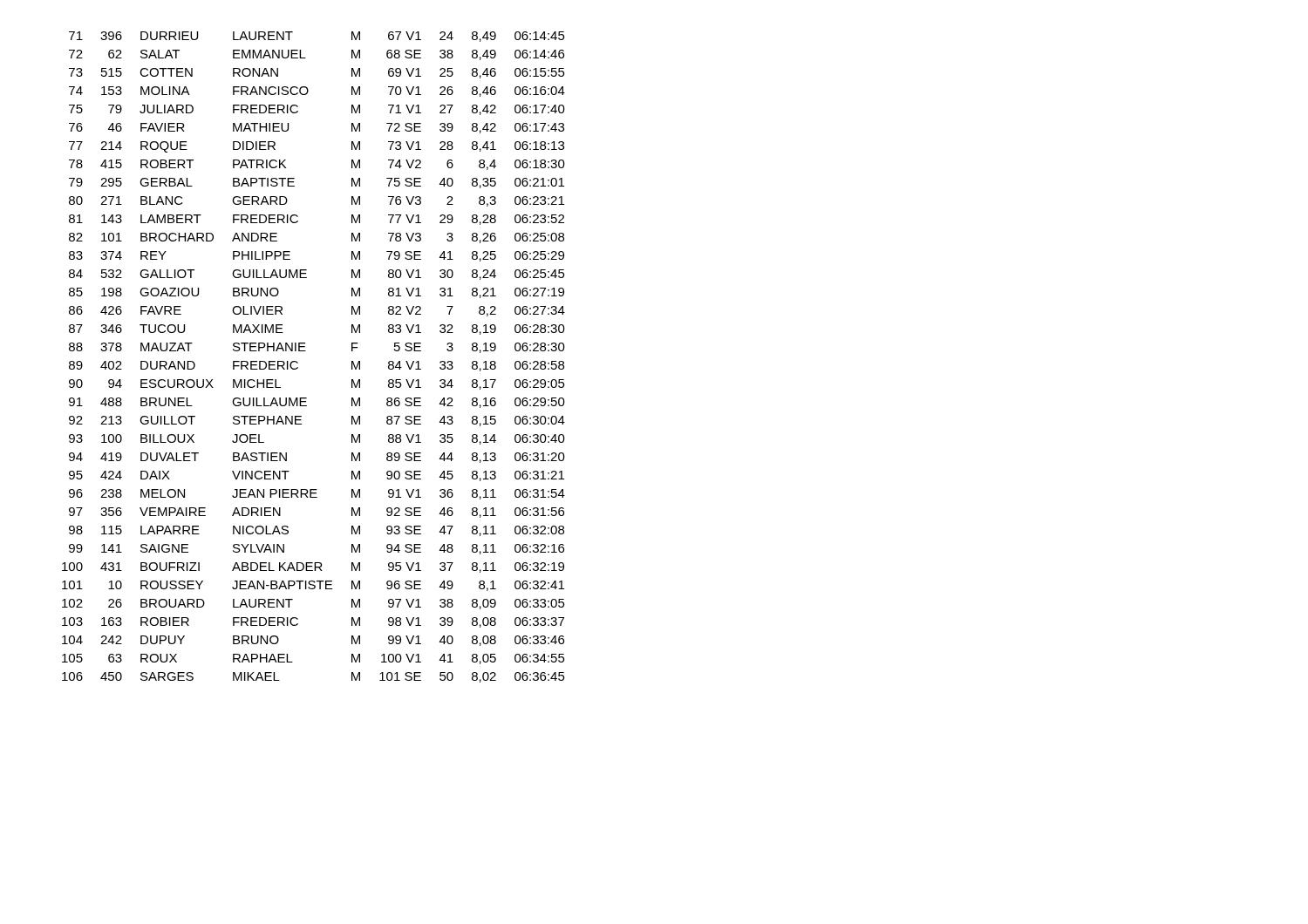The width and height of the screenshot is (1308, 924).
Task: Find the table that mentions "71 V1"
Action: click(x=313, y=356)
